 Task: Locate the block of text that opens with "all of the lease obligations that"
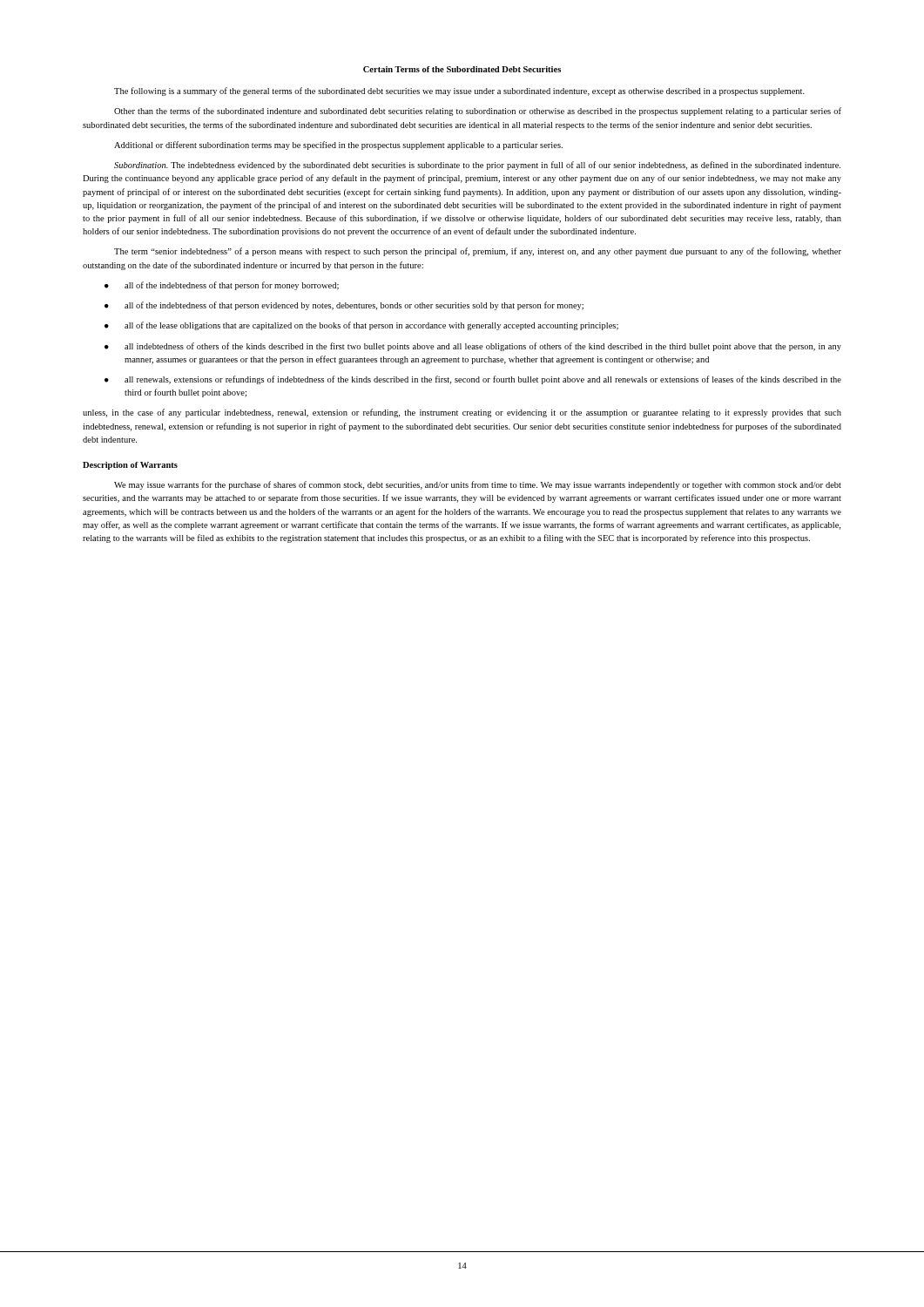tap(372, 326)
